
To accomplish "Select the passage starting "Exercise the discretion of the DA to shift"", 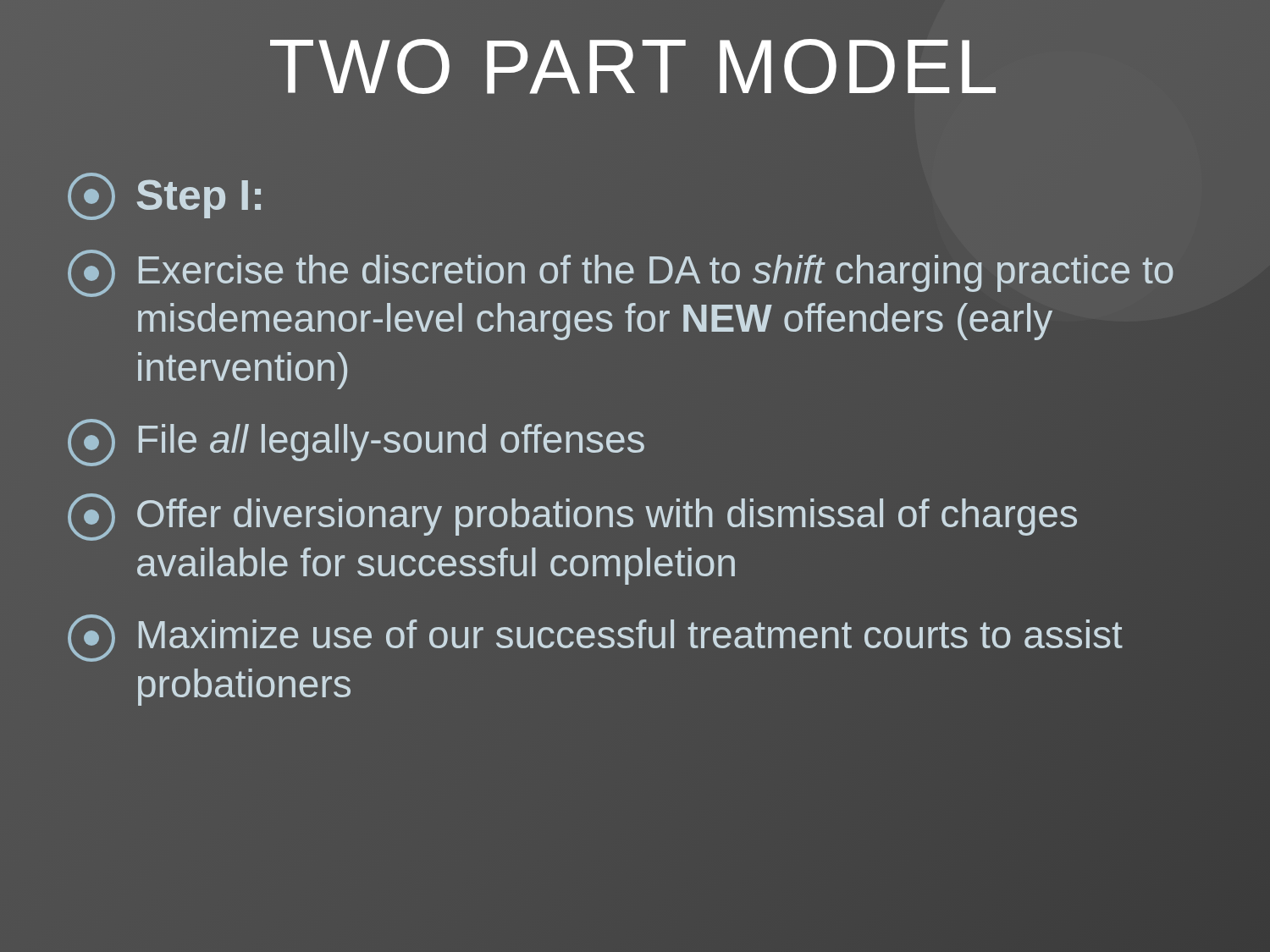I will [635, 319].
